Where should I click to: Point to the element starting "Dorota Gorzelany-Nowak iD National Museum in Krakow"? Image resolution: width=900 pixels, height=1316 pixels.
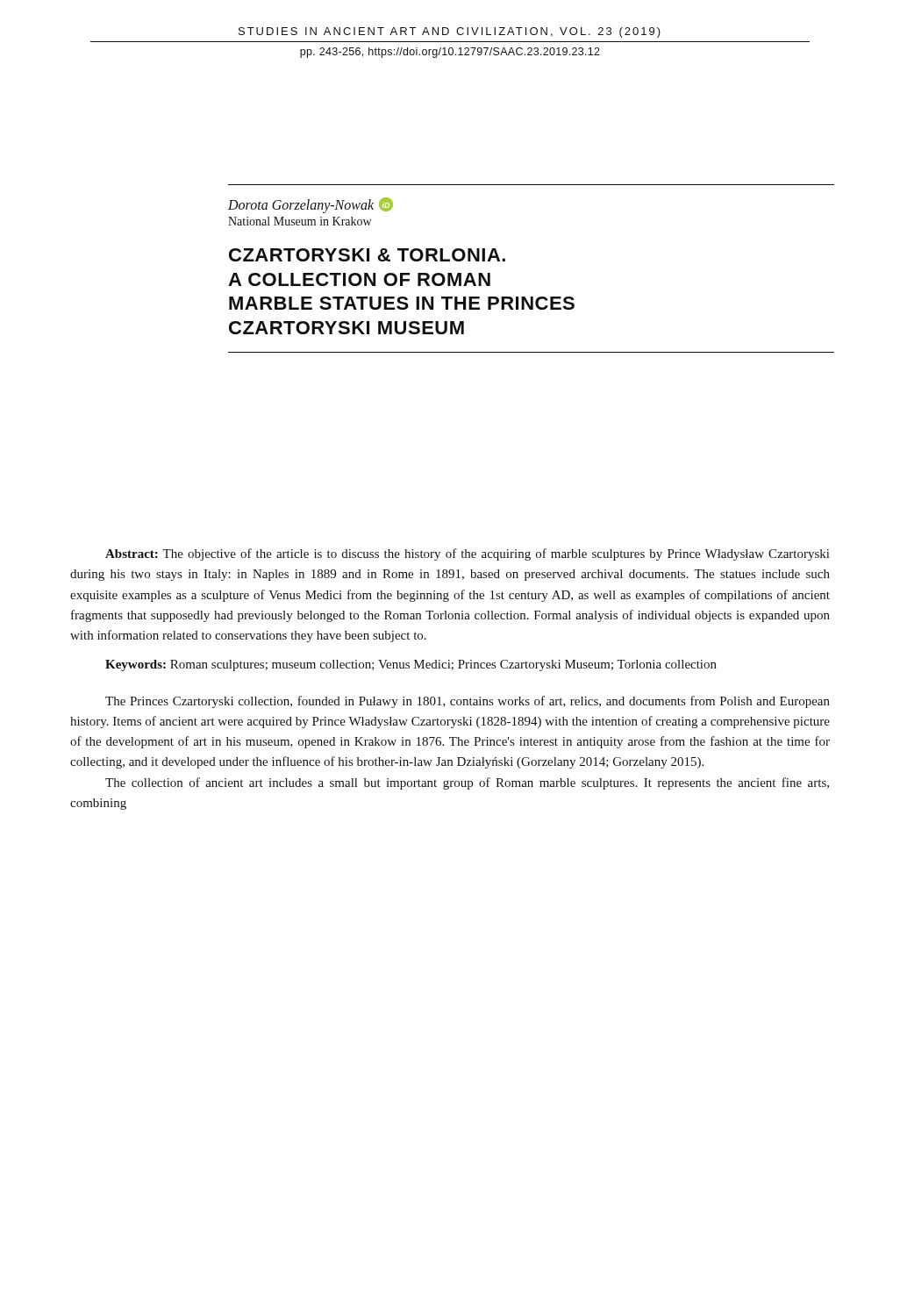tap(311, 205)
